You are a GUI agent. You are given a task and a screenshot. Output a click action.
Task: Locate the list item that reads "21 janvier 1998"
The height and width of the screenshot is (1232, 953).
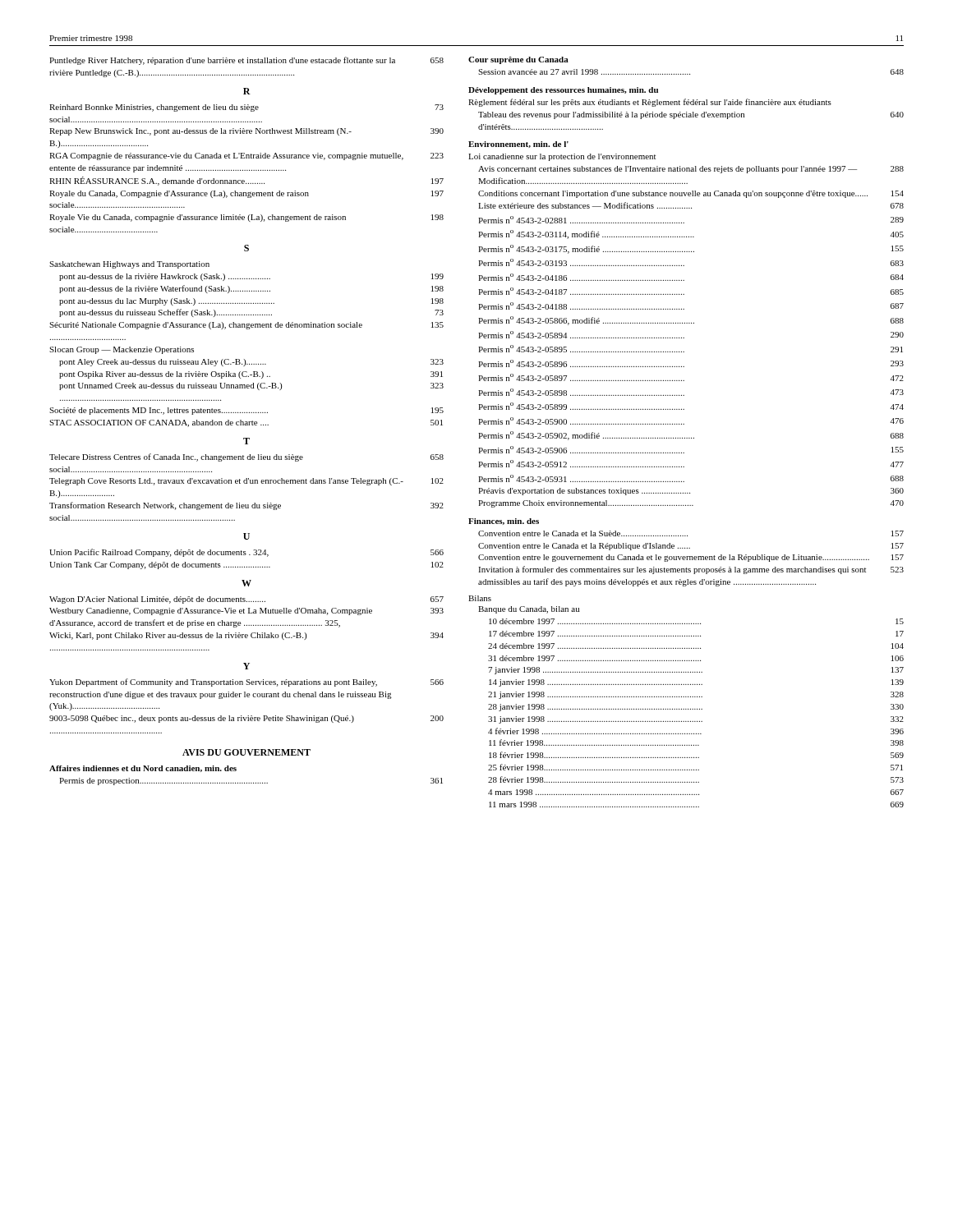click(x=696, y=694)
